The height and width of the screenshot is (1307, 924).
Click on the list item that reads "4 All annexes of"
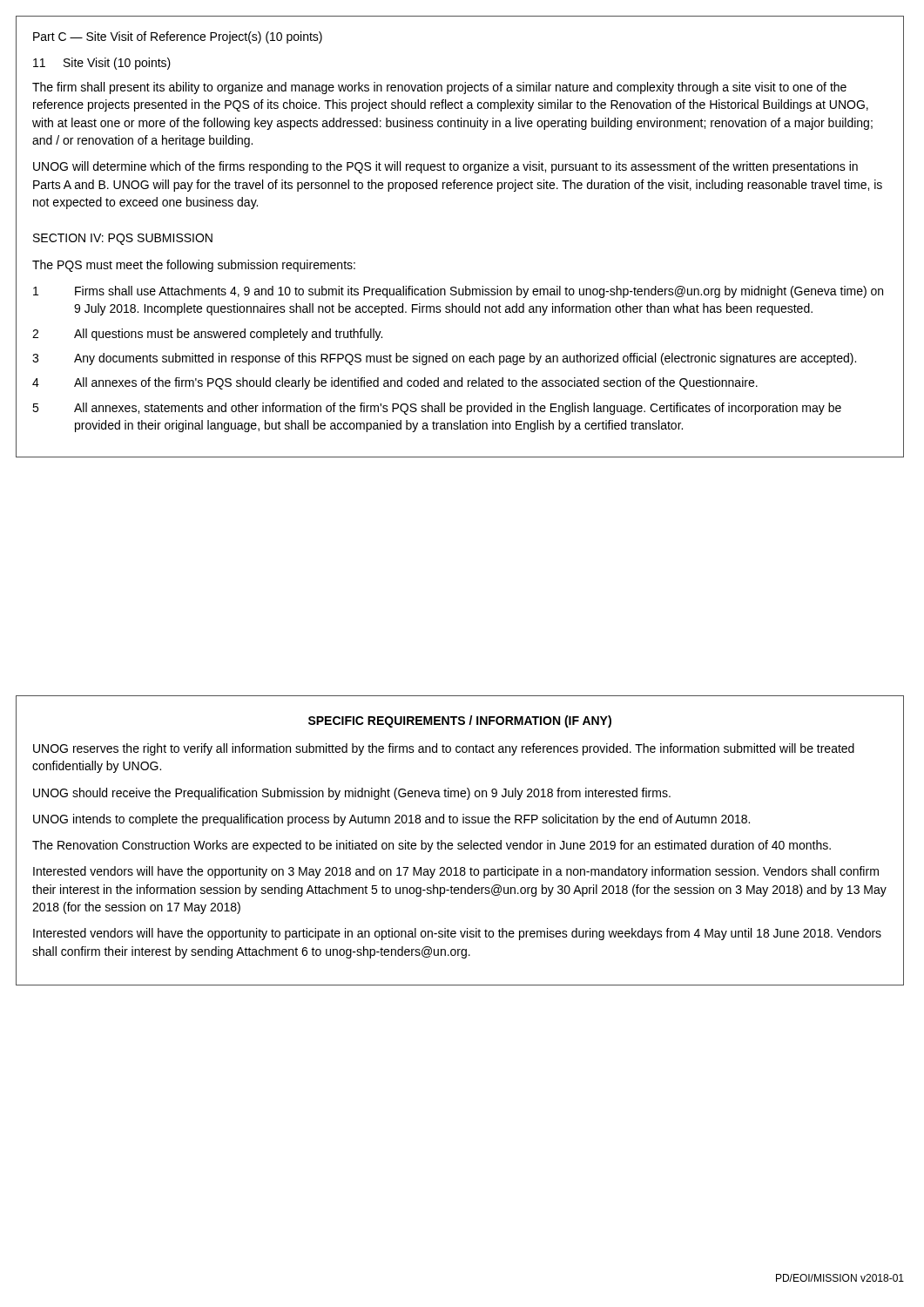(x=460, y=383)
